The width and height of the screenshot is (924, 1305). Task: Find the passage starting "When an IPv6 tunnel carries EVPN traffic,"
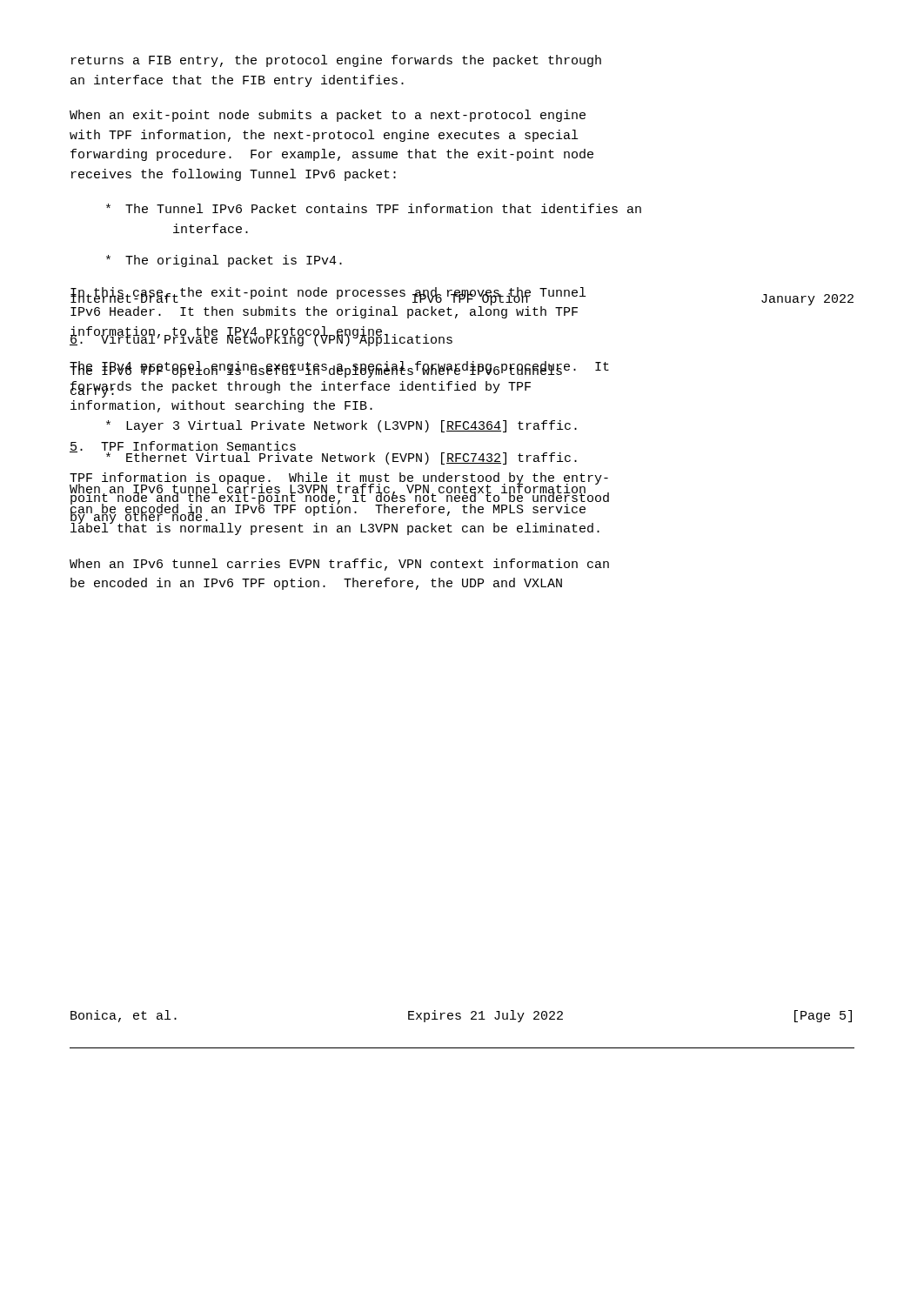point(340,574)
